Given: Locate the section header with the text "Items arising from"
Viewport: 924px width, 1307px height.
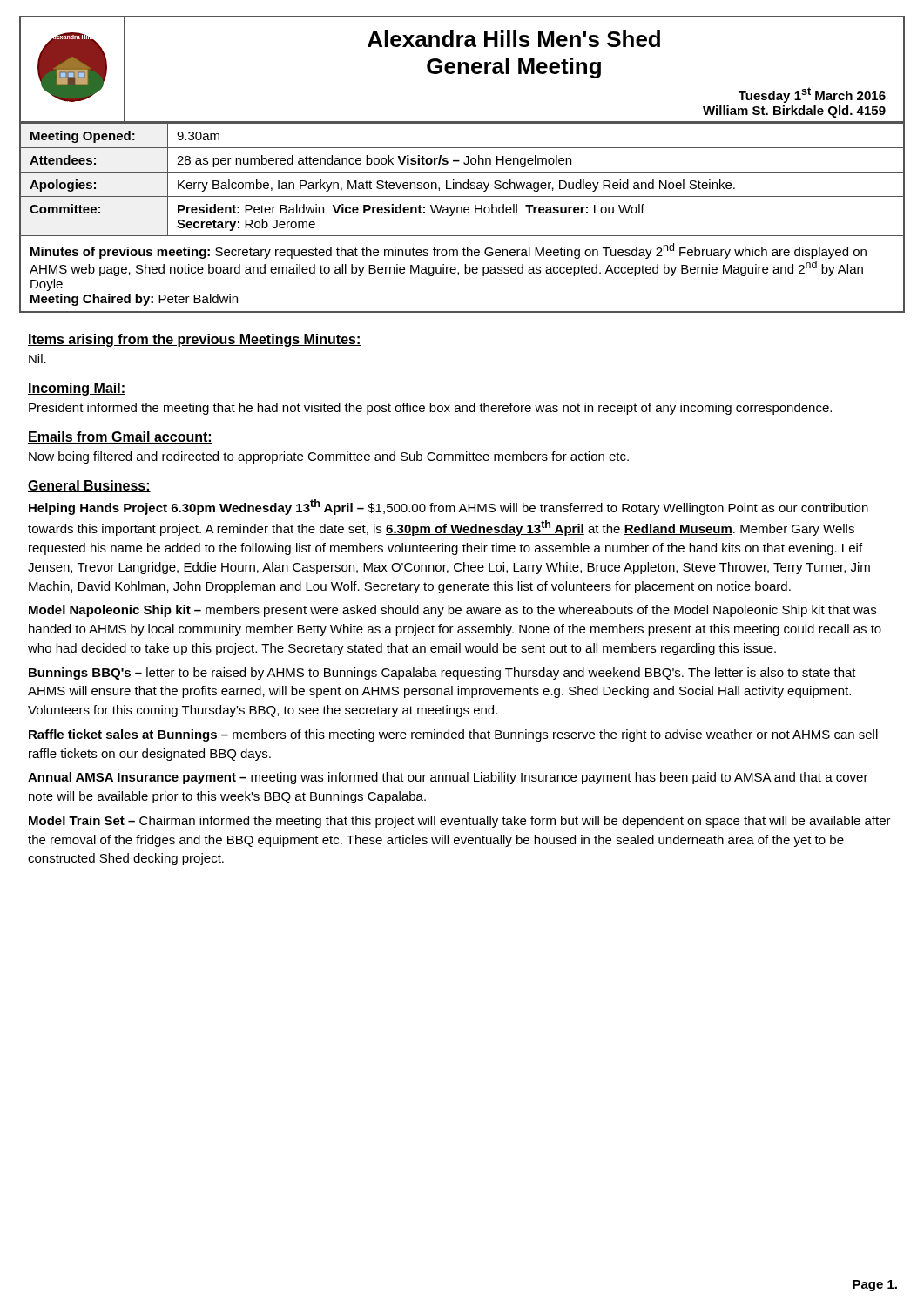Looking at the screenshot, I should click(x=195, y=340).
